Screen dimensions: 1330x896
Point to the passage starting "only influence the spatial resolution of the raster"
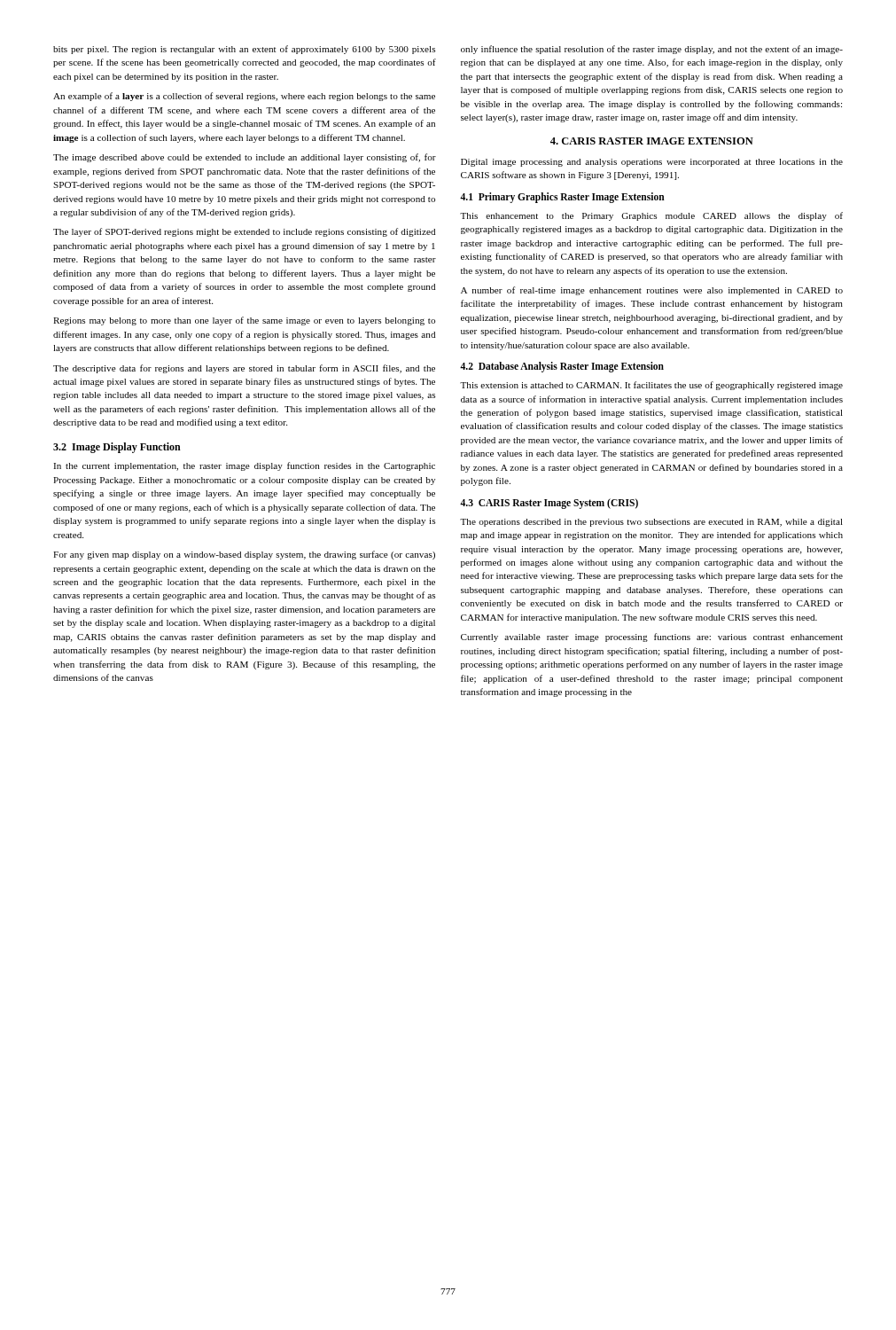pos(652,84)
